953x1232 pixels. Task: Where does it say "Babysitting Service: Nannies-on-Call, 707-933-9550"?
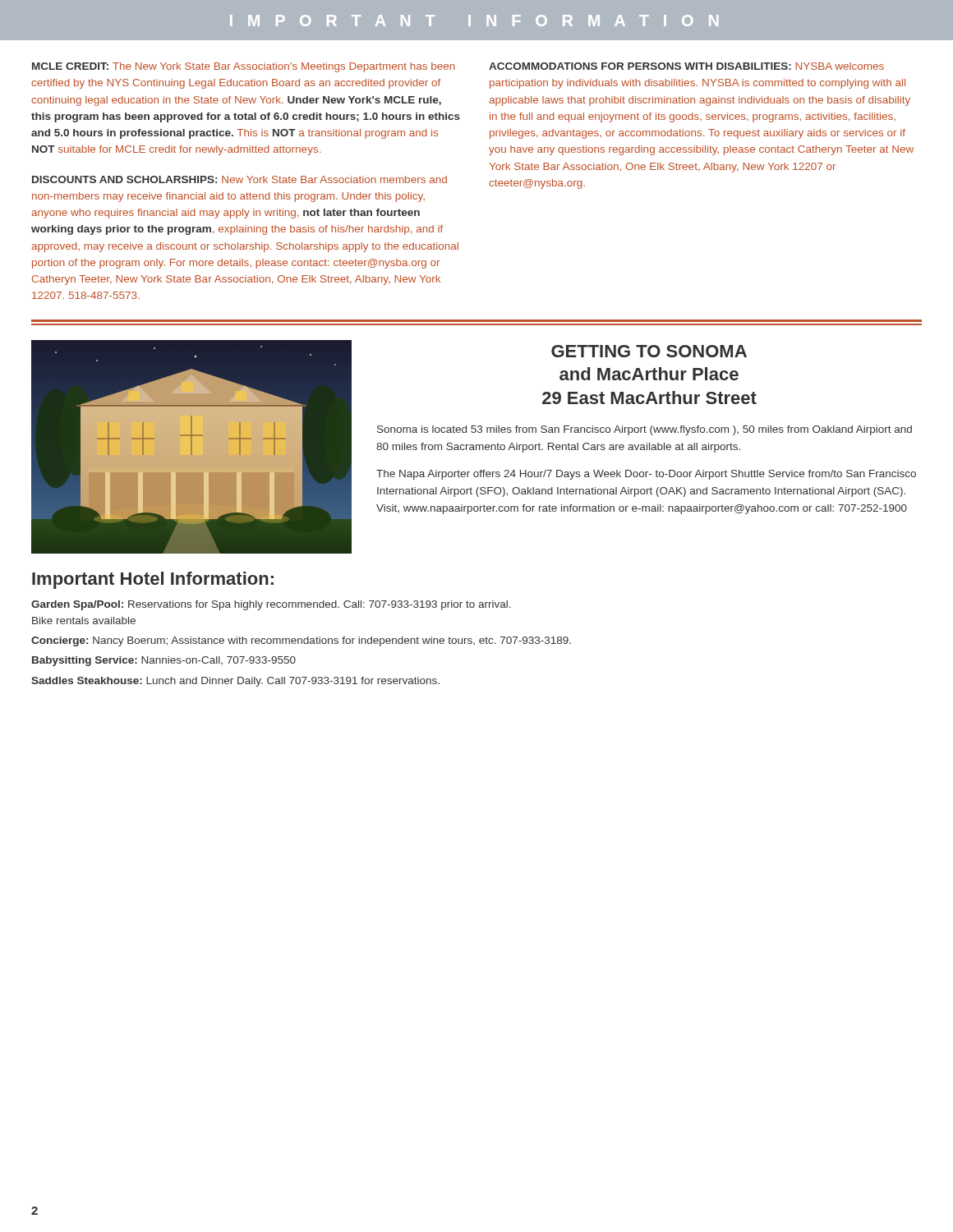pos(163,660)
